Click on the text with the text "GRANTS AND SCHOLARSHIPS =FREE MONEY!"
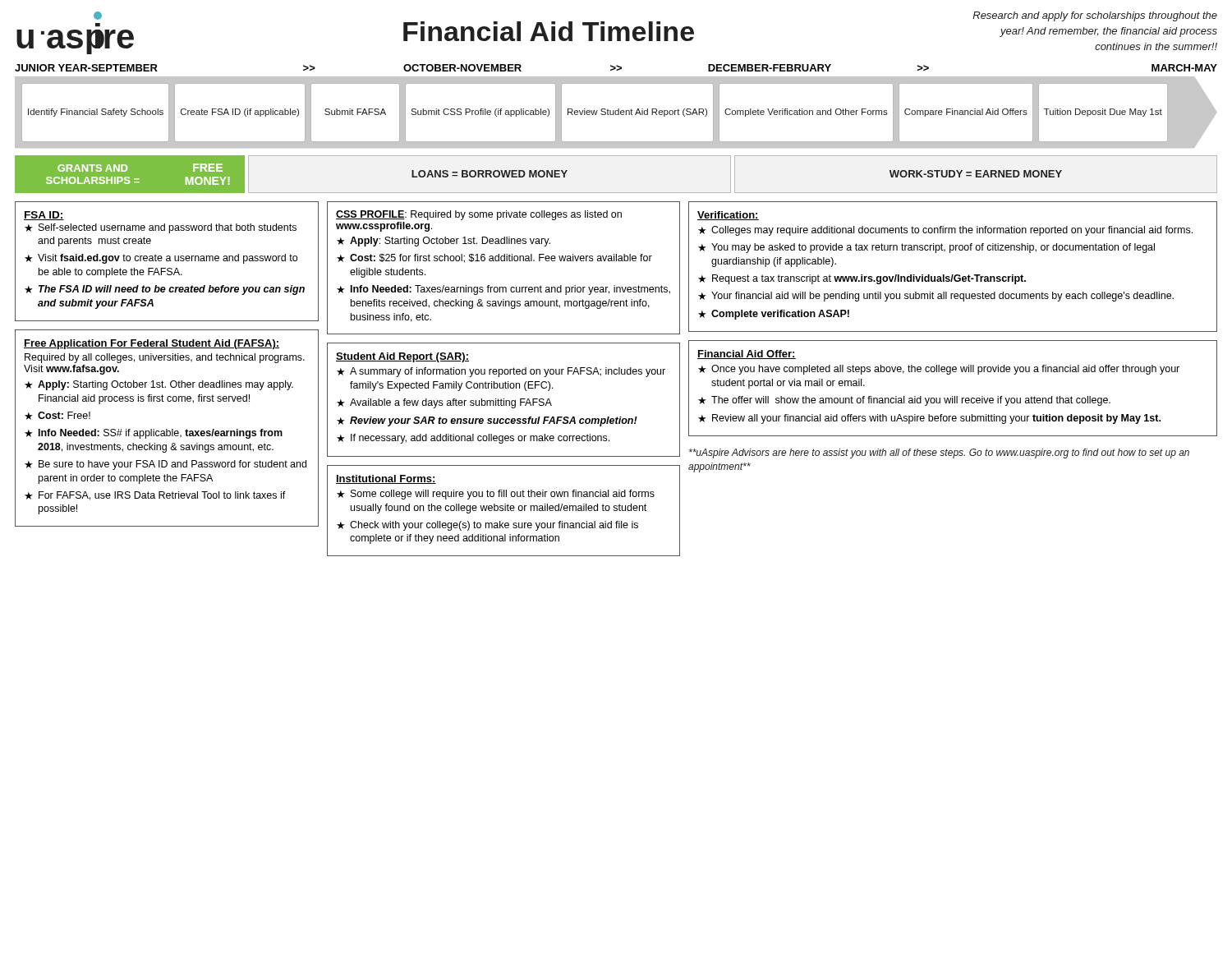The width and height of the screenshot is (1232, 953). (145, 174)
